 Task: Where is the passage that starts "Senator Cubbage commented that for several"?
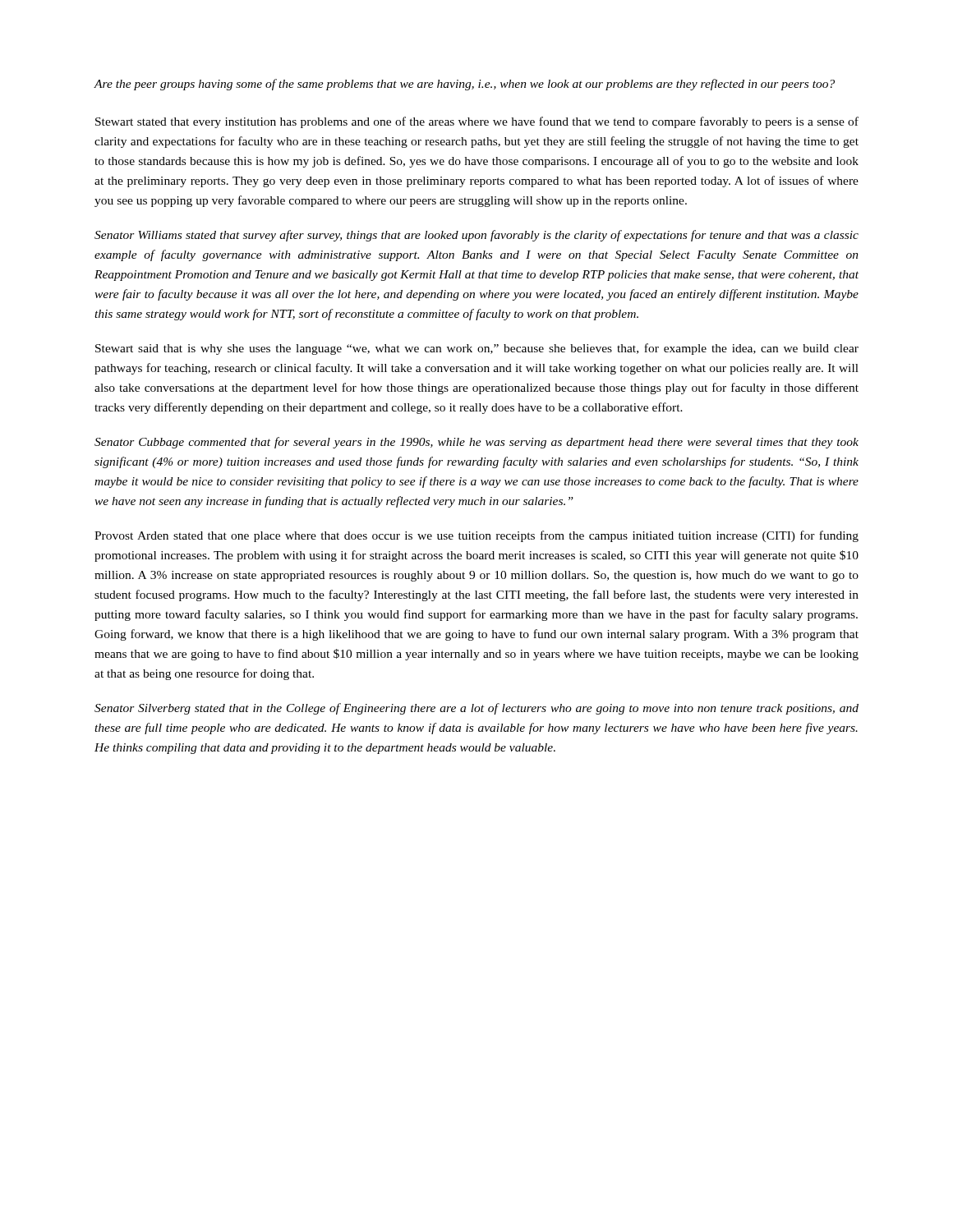[476, 471]
